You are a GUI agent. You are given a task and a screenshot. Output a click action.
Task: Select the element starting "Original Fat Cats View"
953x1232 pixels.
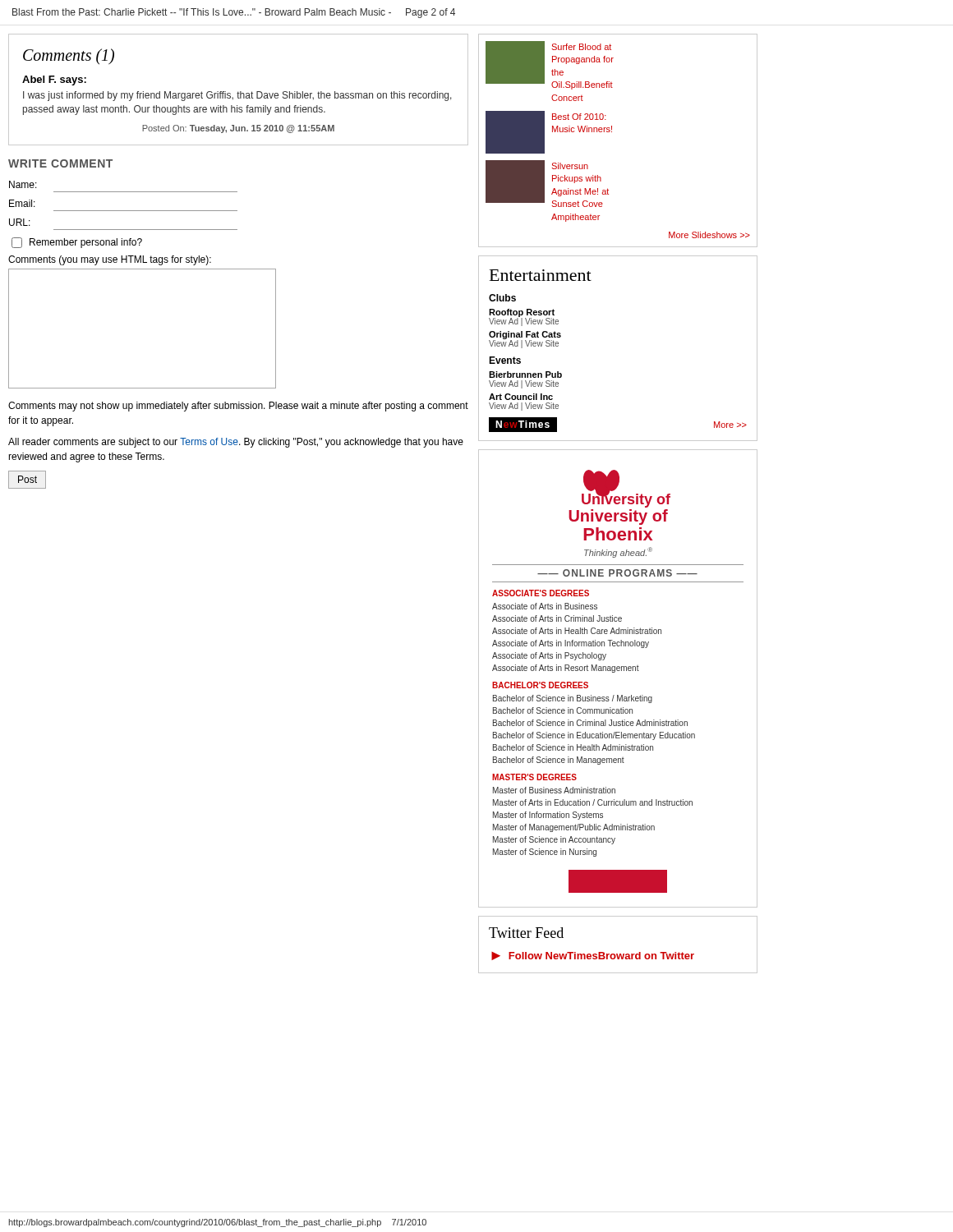(x=525, y=340)
